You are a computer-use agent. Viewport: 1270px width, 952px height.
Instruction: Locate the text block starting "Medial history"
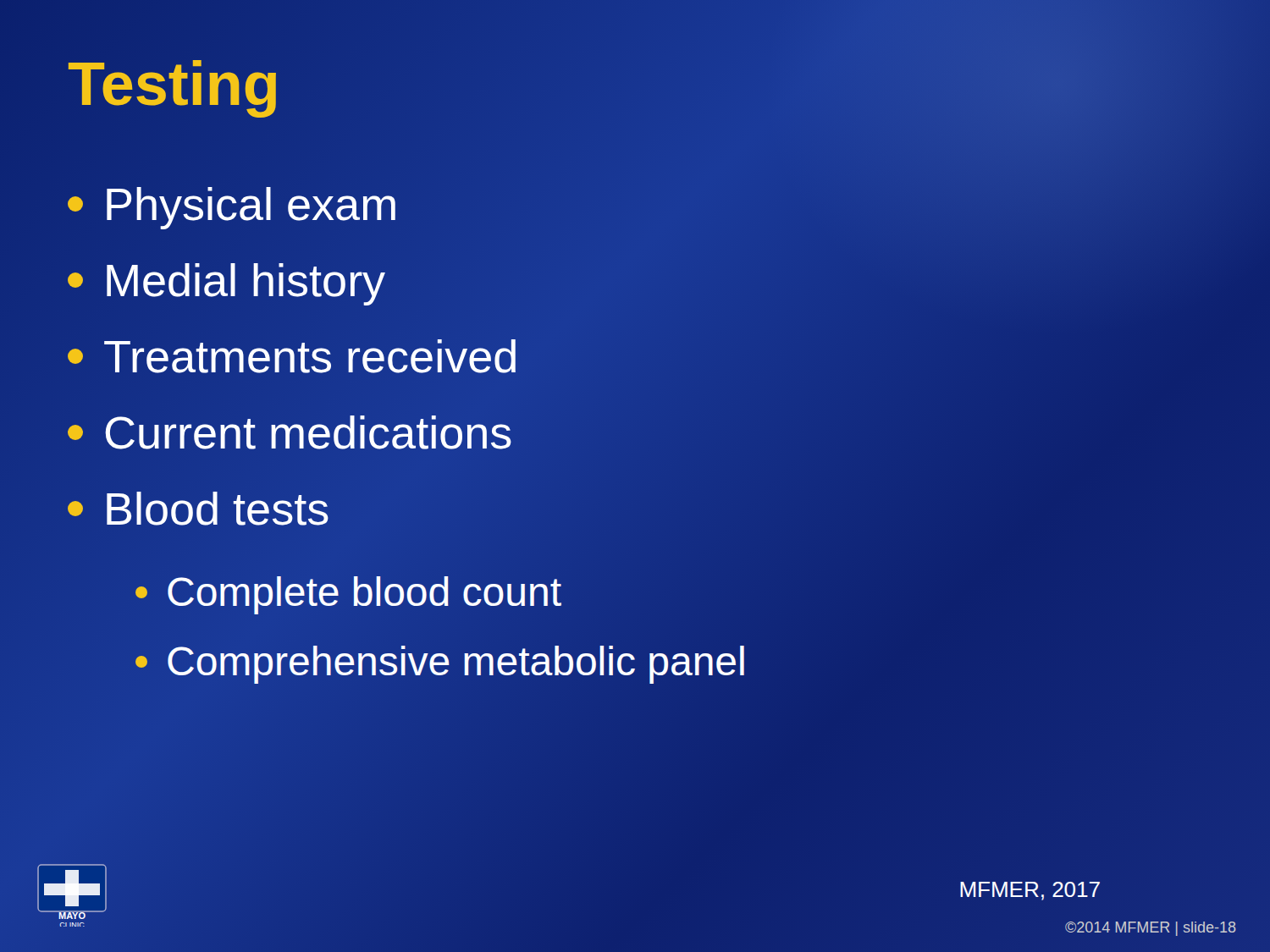click(x=227, y=280)
